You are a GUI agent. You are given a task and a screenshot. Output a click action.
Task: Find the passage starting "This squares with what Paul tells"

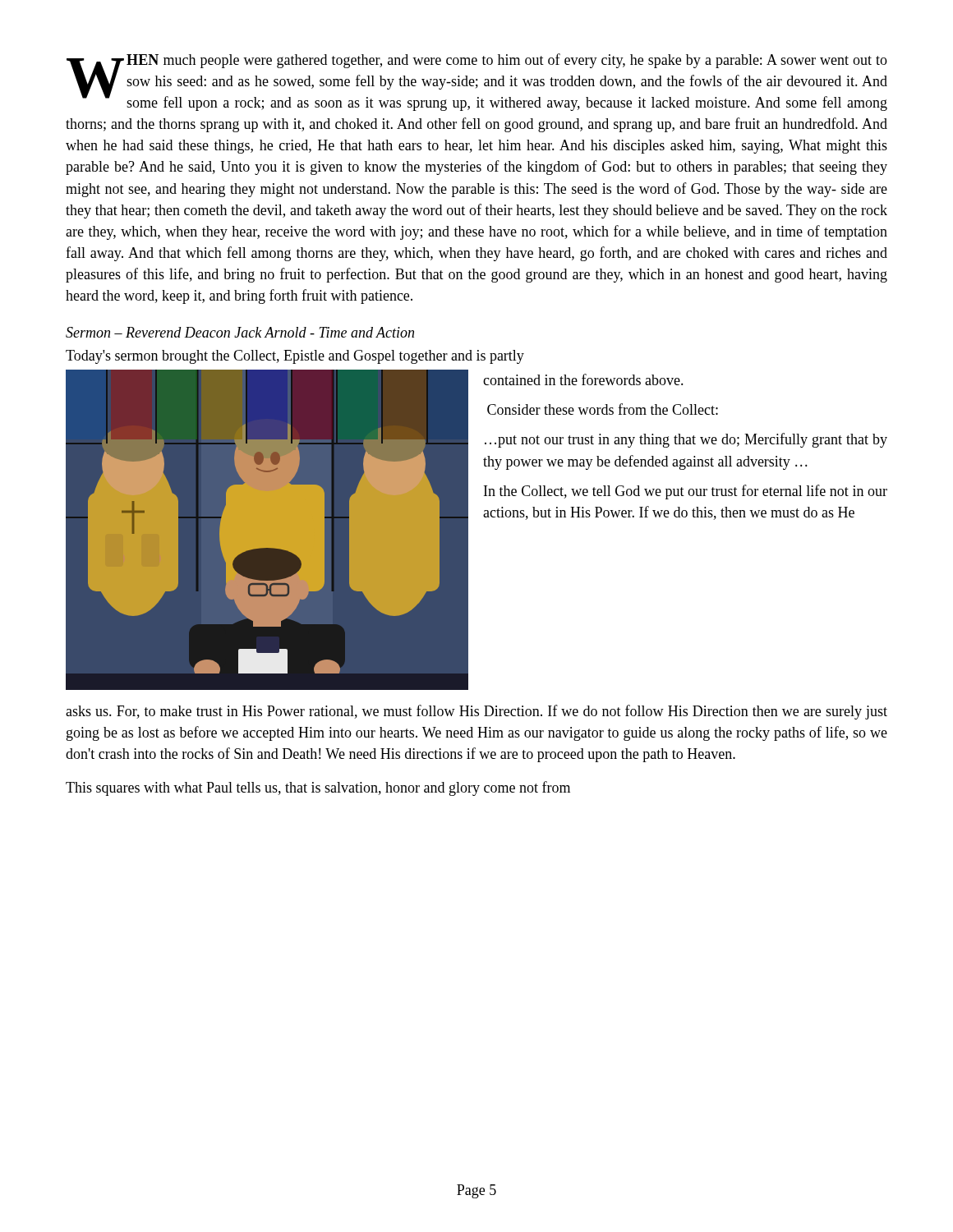318,787
